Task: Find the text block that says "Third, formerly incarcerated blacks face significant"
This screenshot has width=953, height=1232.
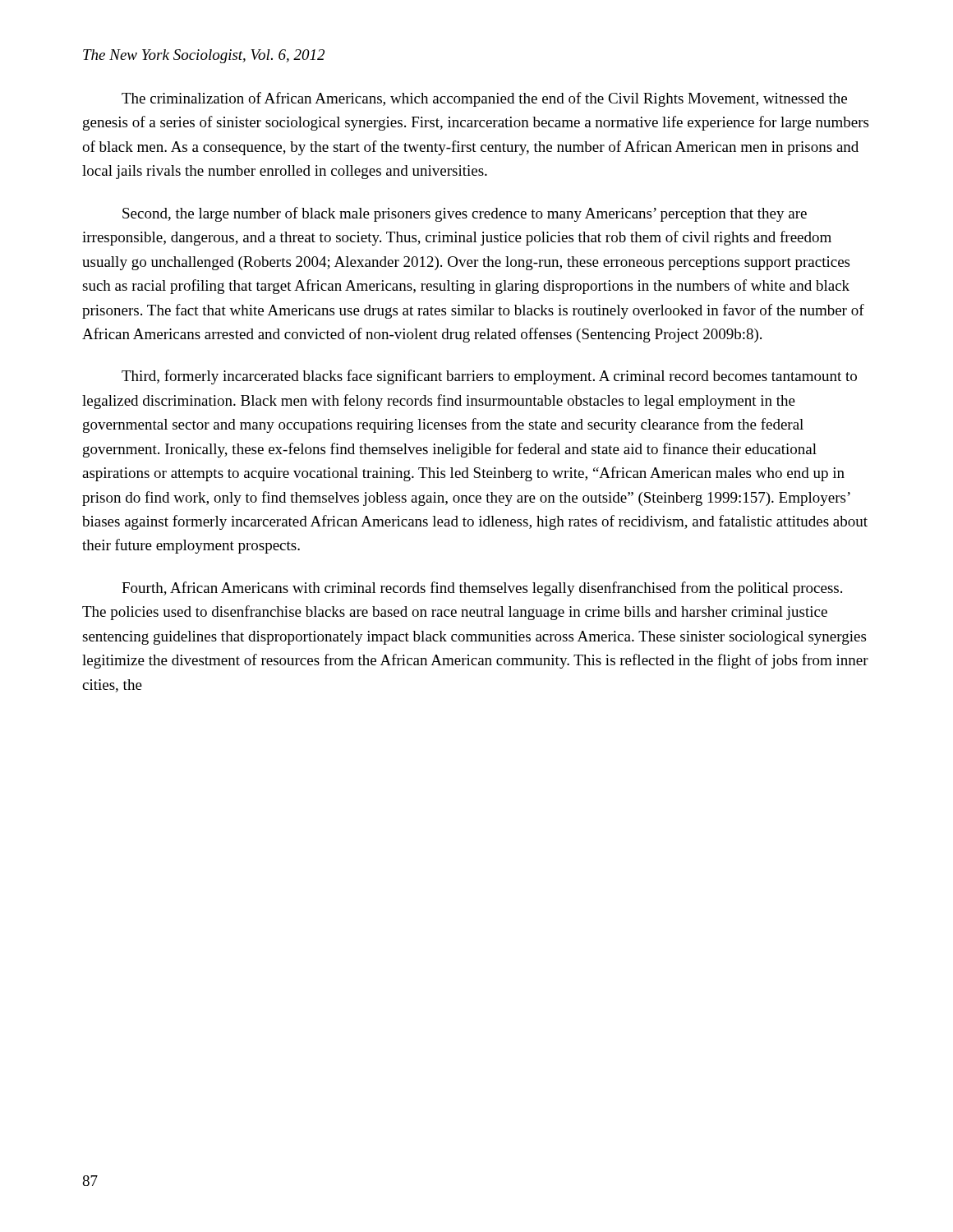Action: (476, 461)
